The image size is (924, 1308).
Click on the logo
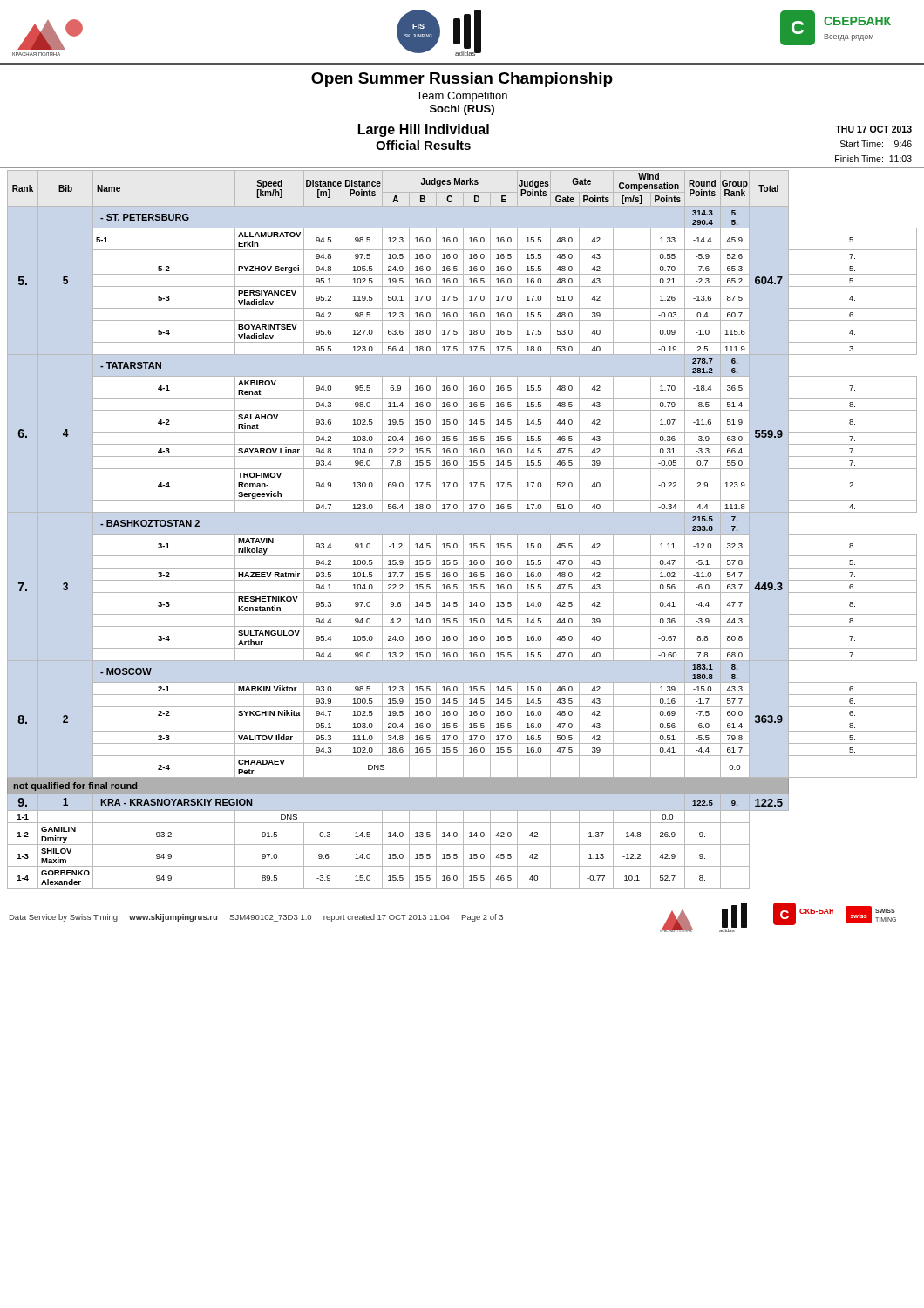(462, 32)
